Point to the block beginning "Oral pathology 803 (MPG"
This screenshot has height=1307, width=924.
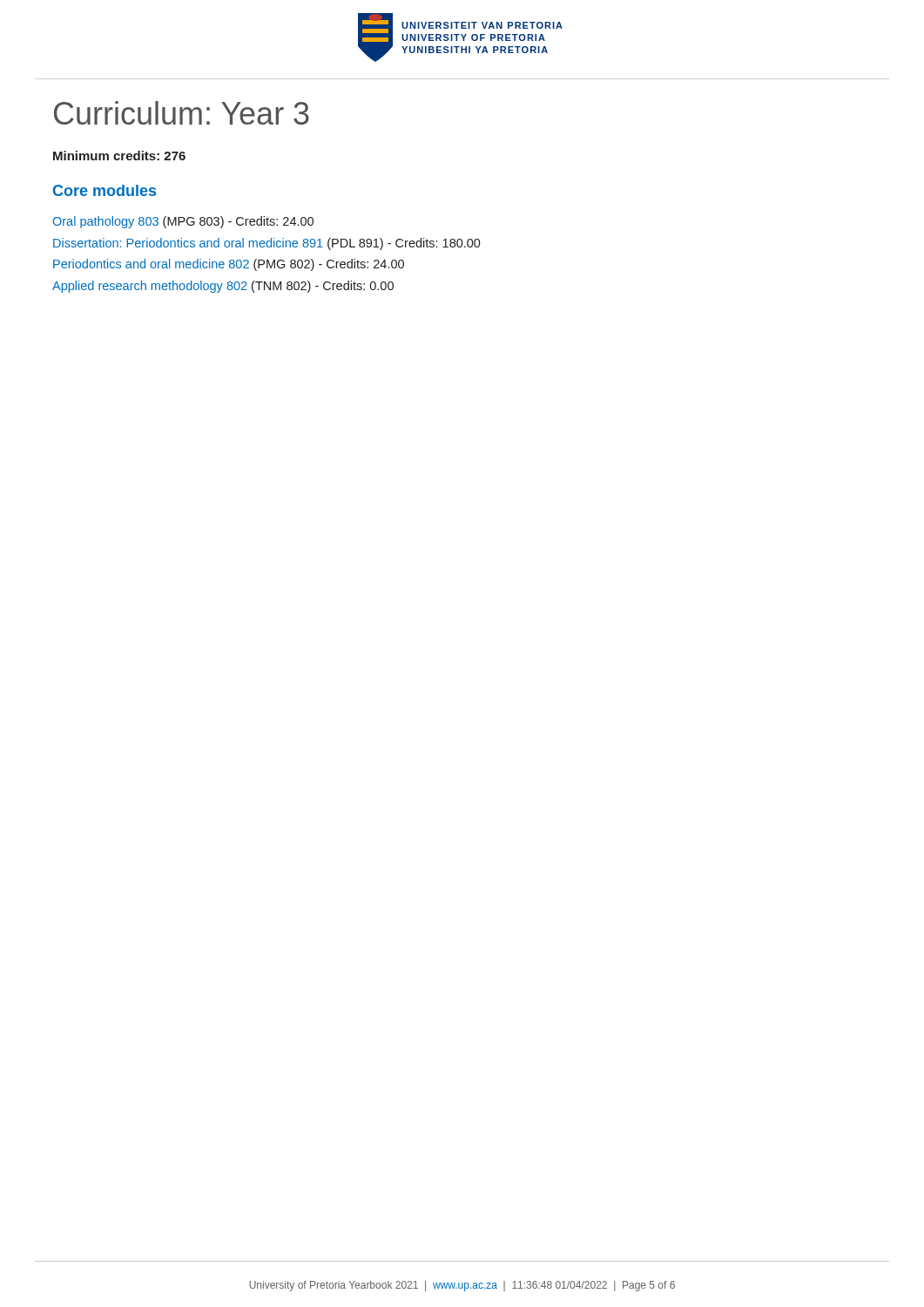[183, 222]
